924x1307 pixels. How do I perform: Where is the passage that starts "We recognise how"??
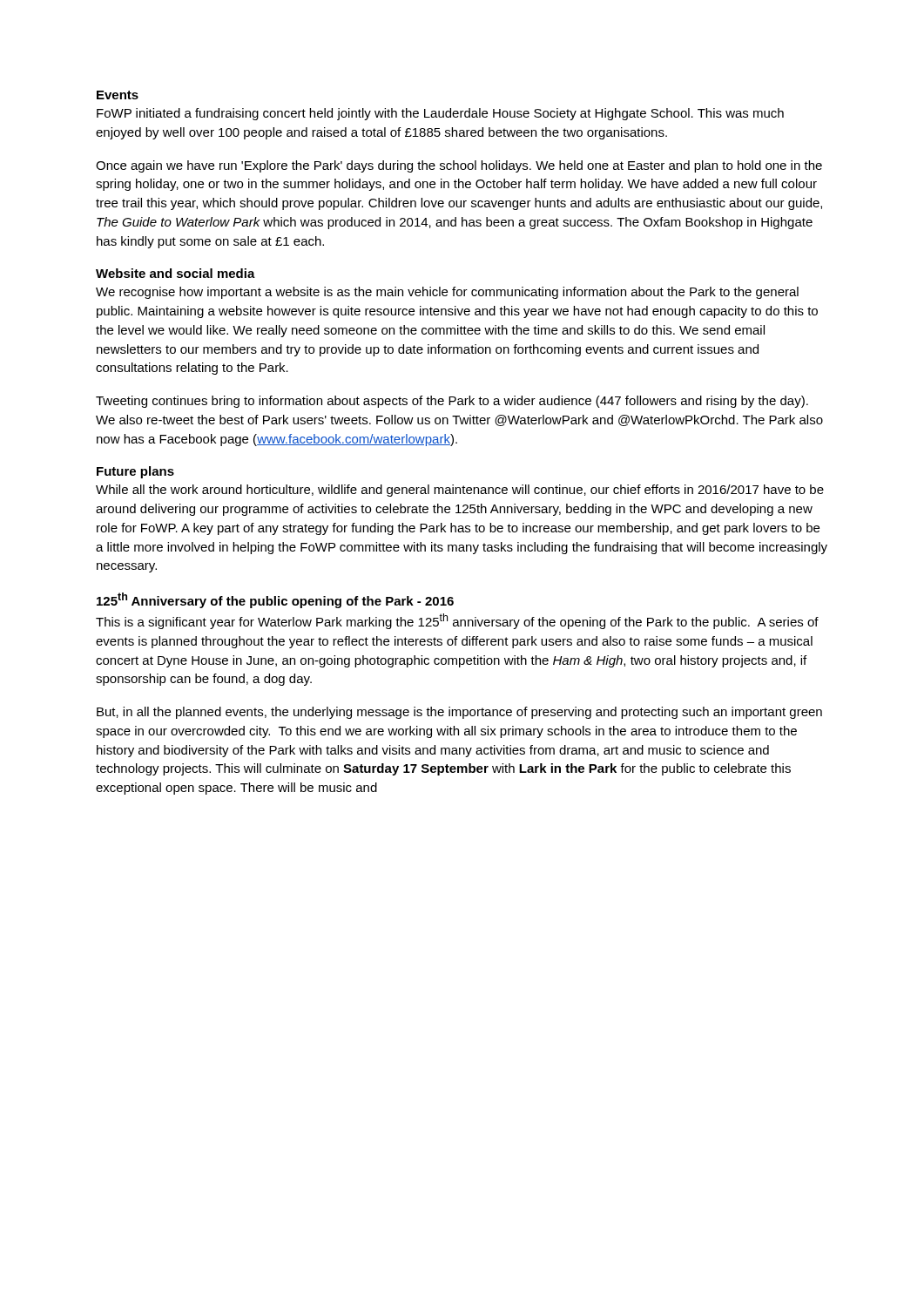tap(457, 330)
